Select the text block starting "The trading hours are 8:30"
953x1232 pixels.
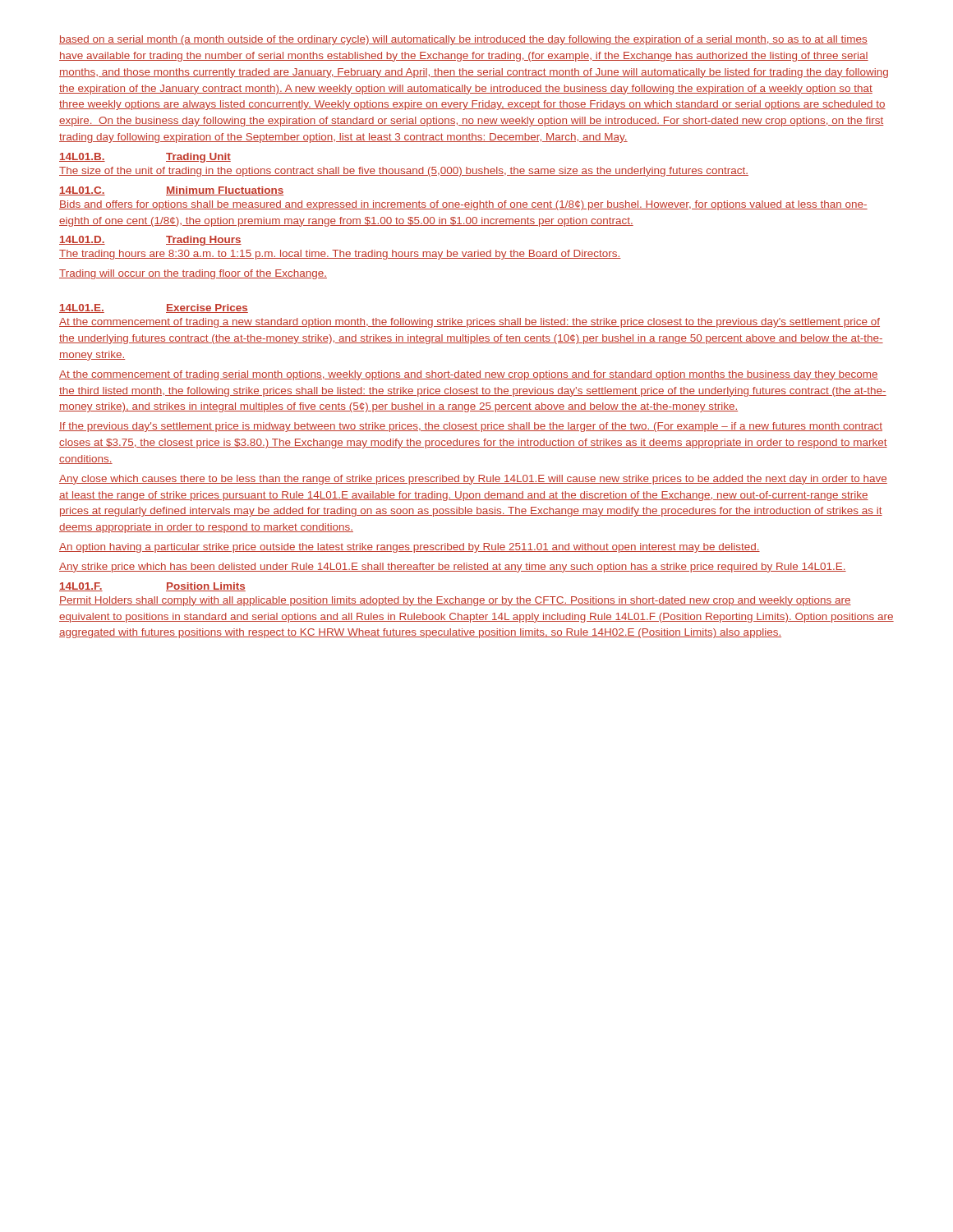click(340, 254)
